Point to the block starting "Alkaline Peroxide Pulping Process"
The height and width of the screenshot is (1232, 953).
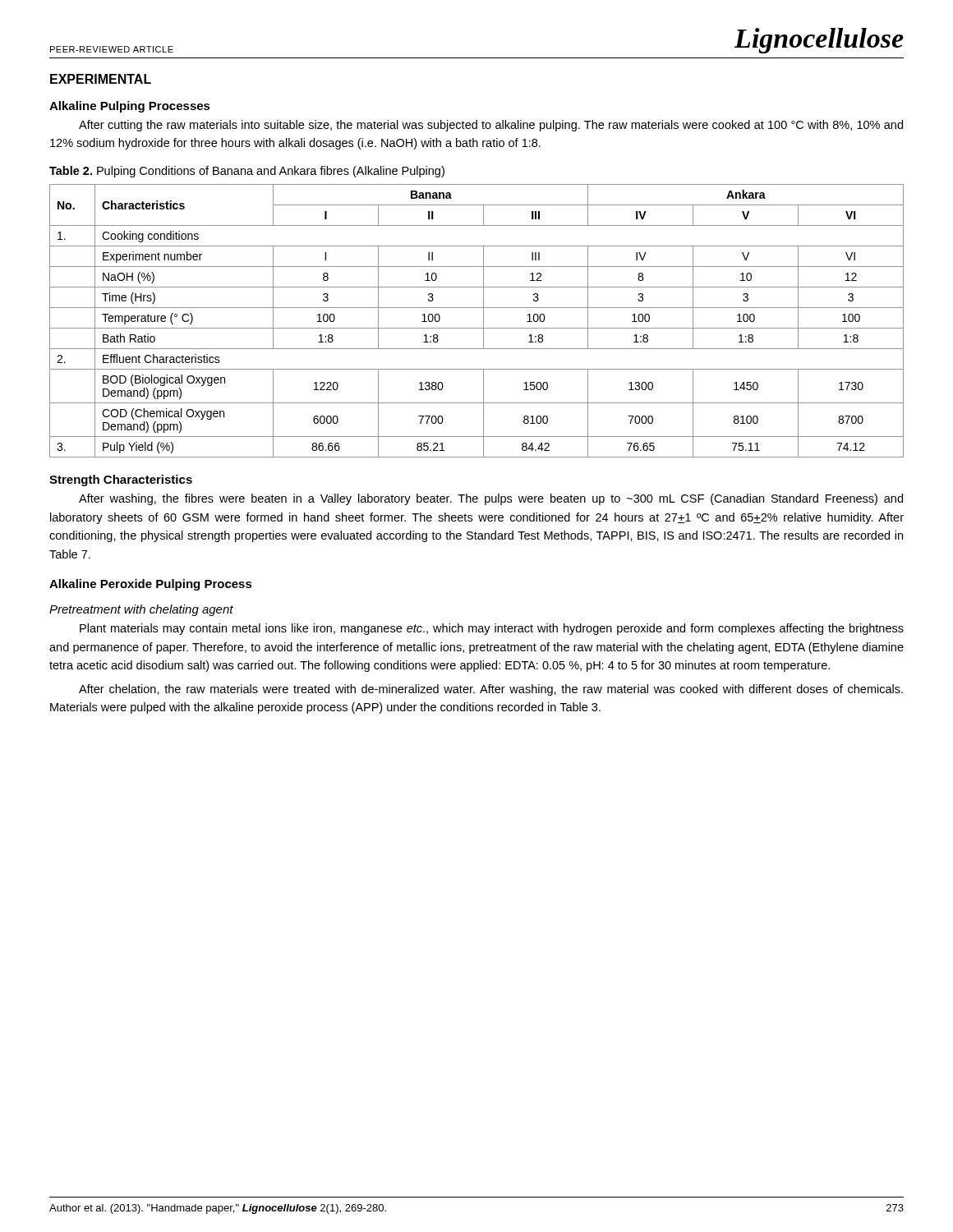151,584
